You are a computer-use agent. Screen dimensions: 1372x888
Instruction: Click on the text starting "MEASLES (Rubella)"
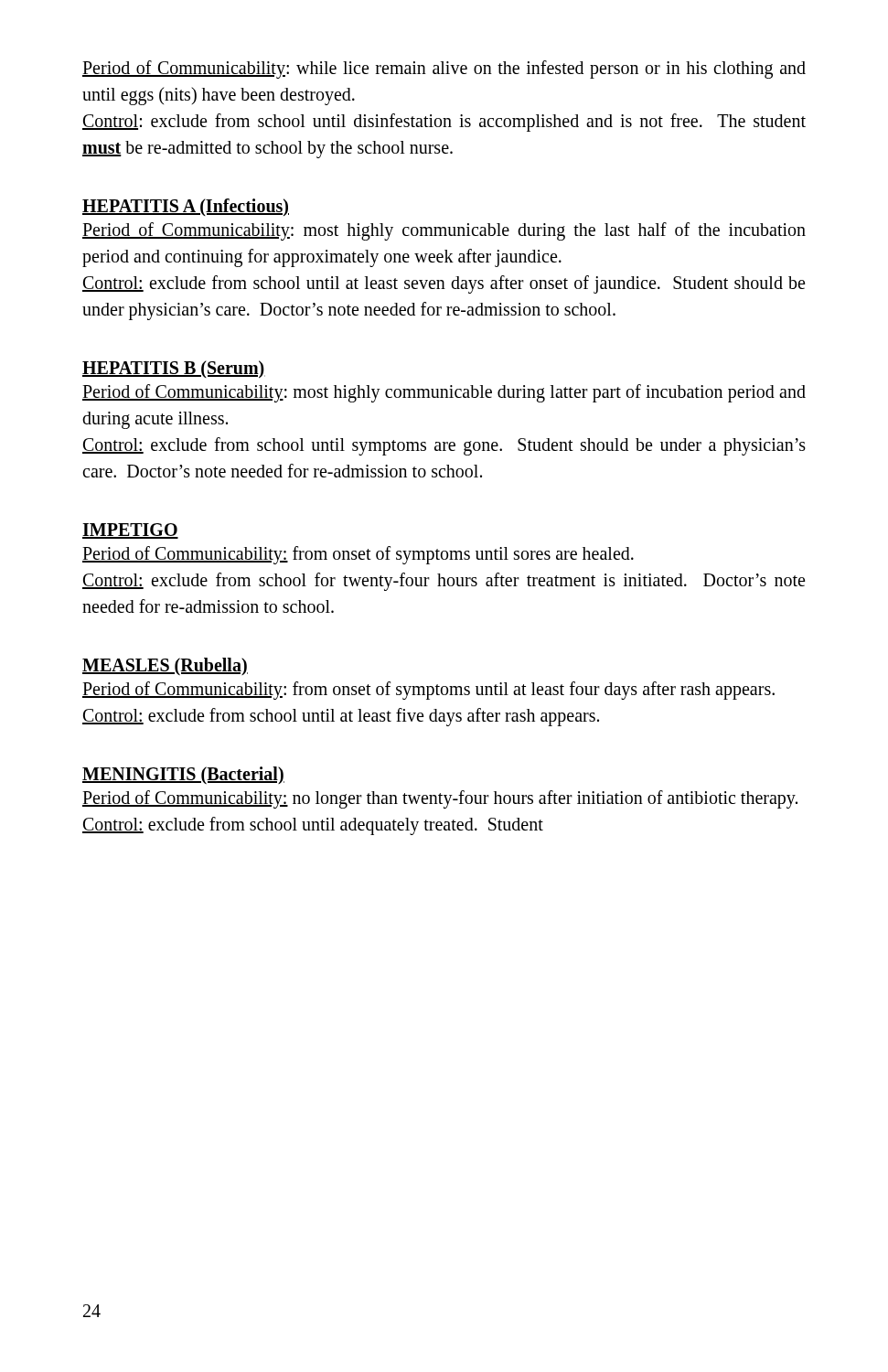point(165,665)
